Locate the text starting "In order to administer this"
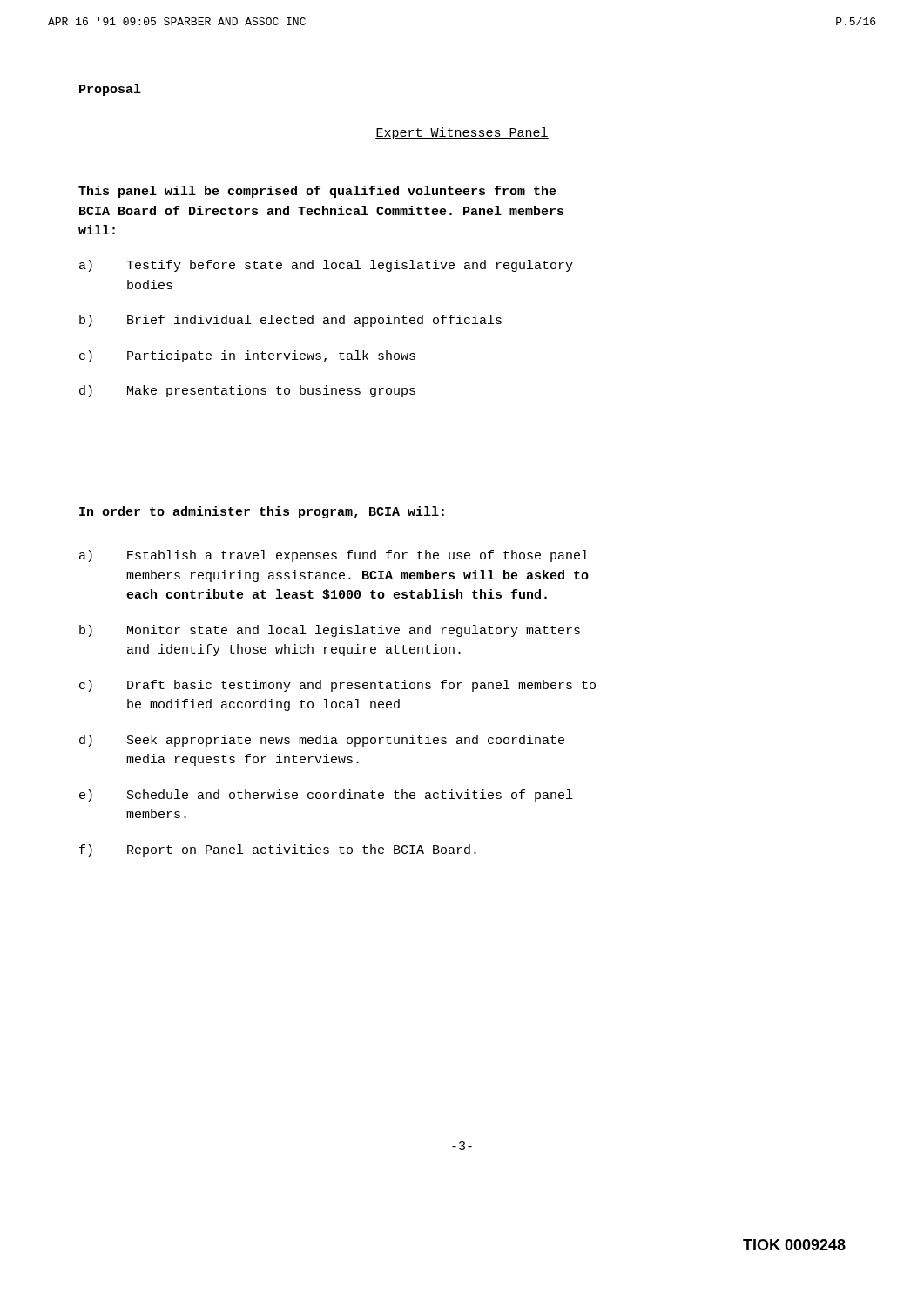Viewport: 924px width, 1307px height. click(263, 513)
